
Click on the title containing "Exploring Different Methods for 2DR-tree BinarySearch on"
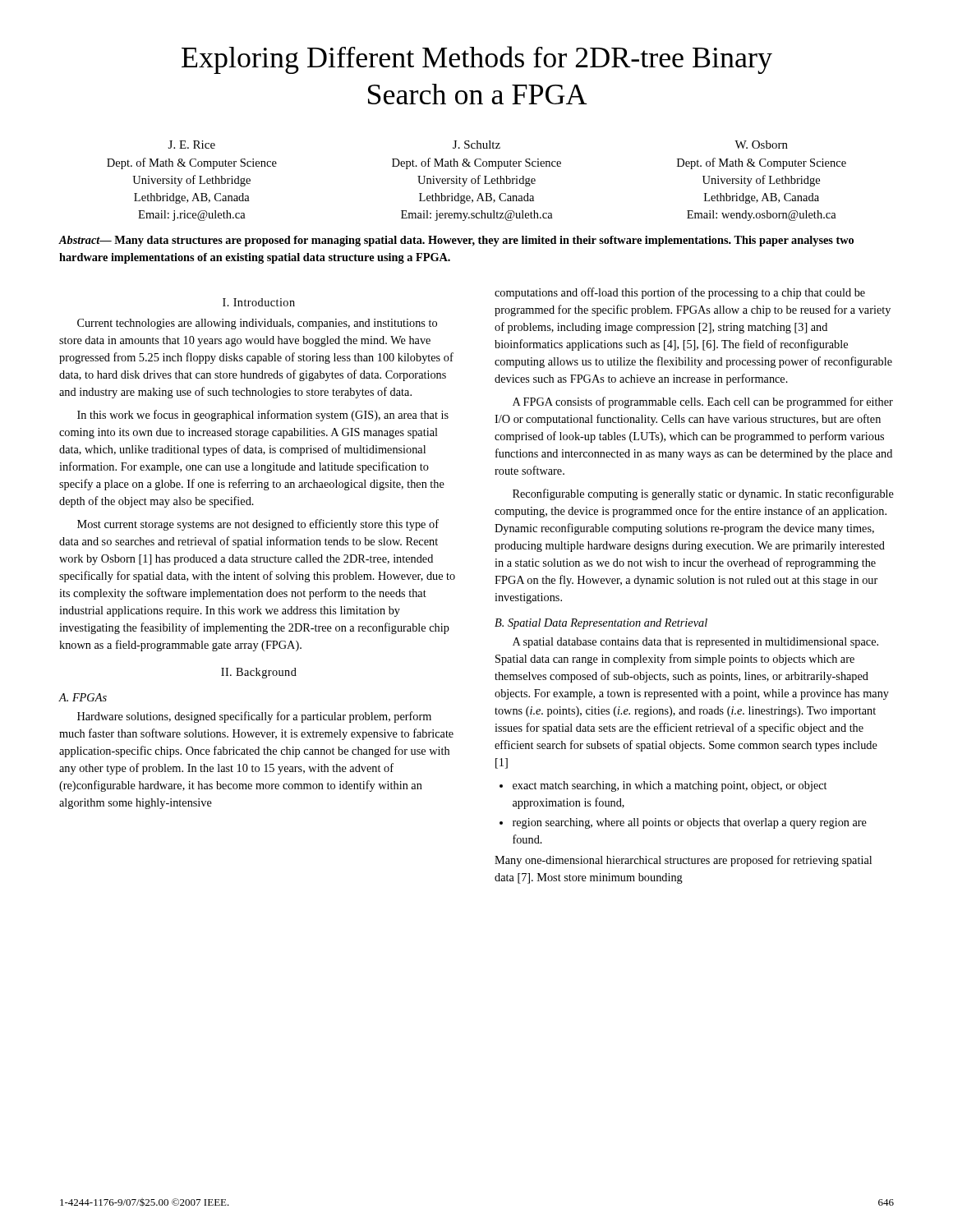[476, 76]
